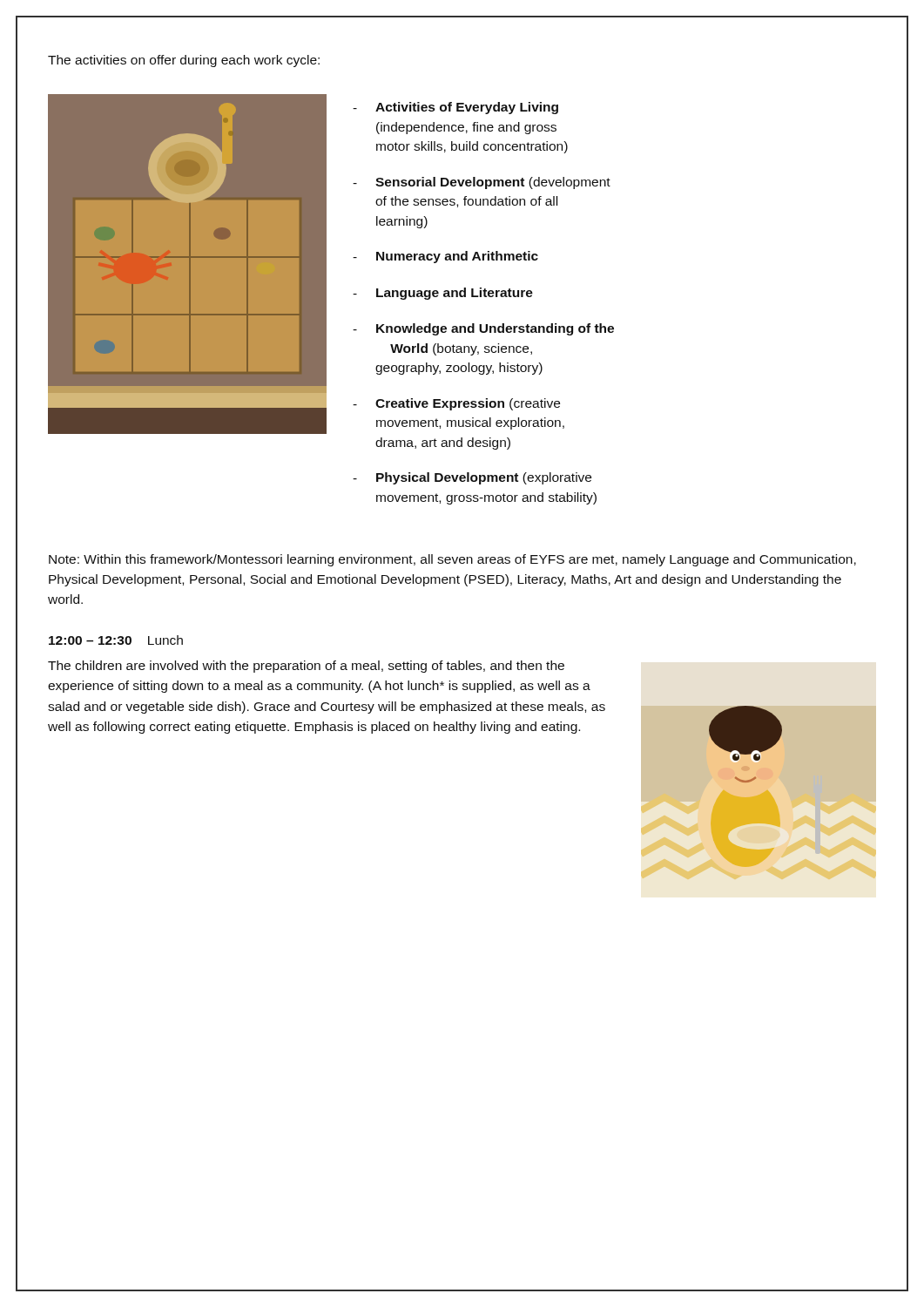Click on the text block containing "The children are involved with the preparation of"
Image resolution: width=924 pixels, height=1307 pixels.
pos(327,696)
